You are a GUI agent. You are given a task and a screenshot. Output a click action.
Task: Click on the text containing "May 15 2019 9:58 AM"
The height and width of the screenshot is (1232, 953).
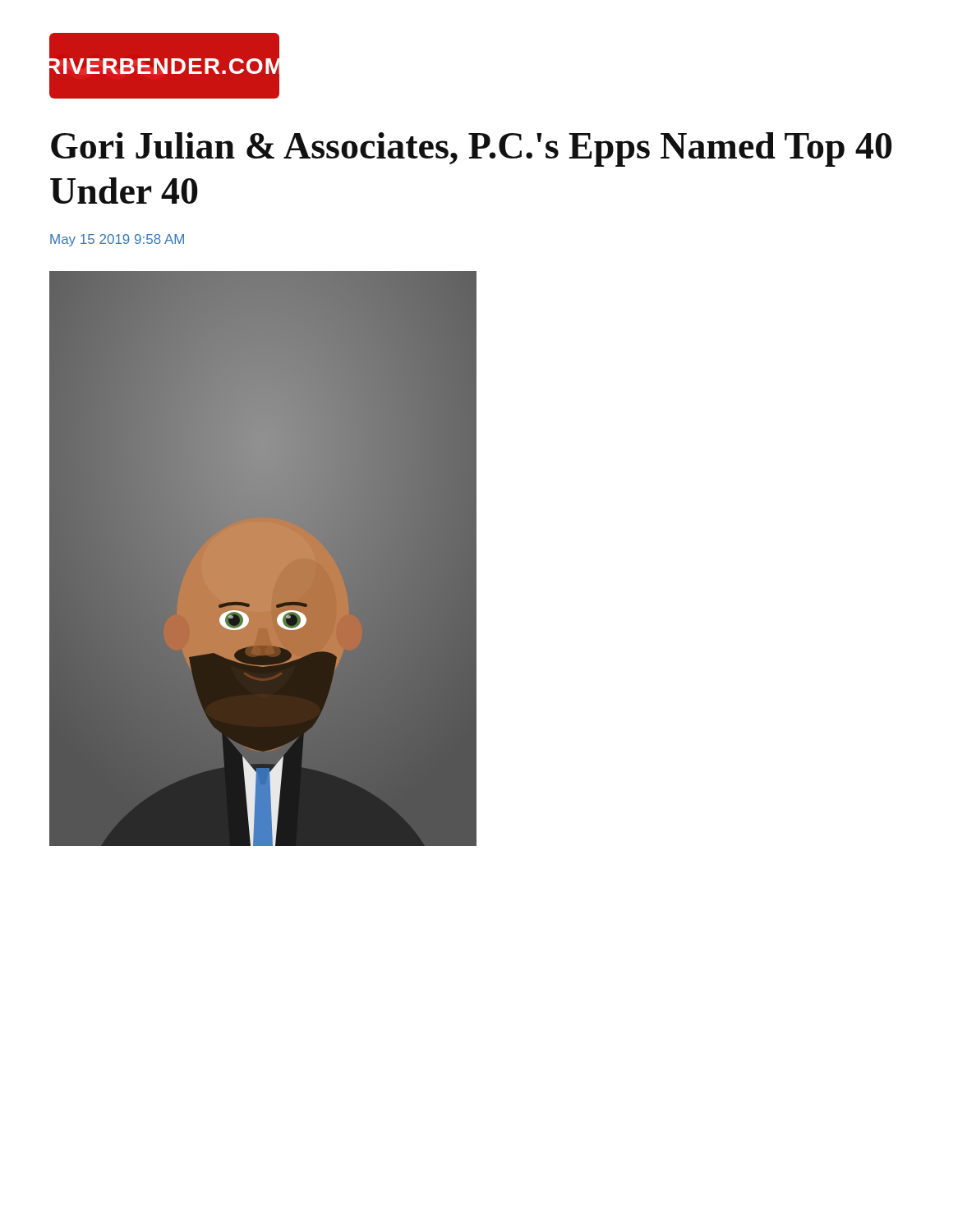(117, 240)
